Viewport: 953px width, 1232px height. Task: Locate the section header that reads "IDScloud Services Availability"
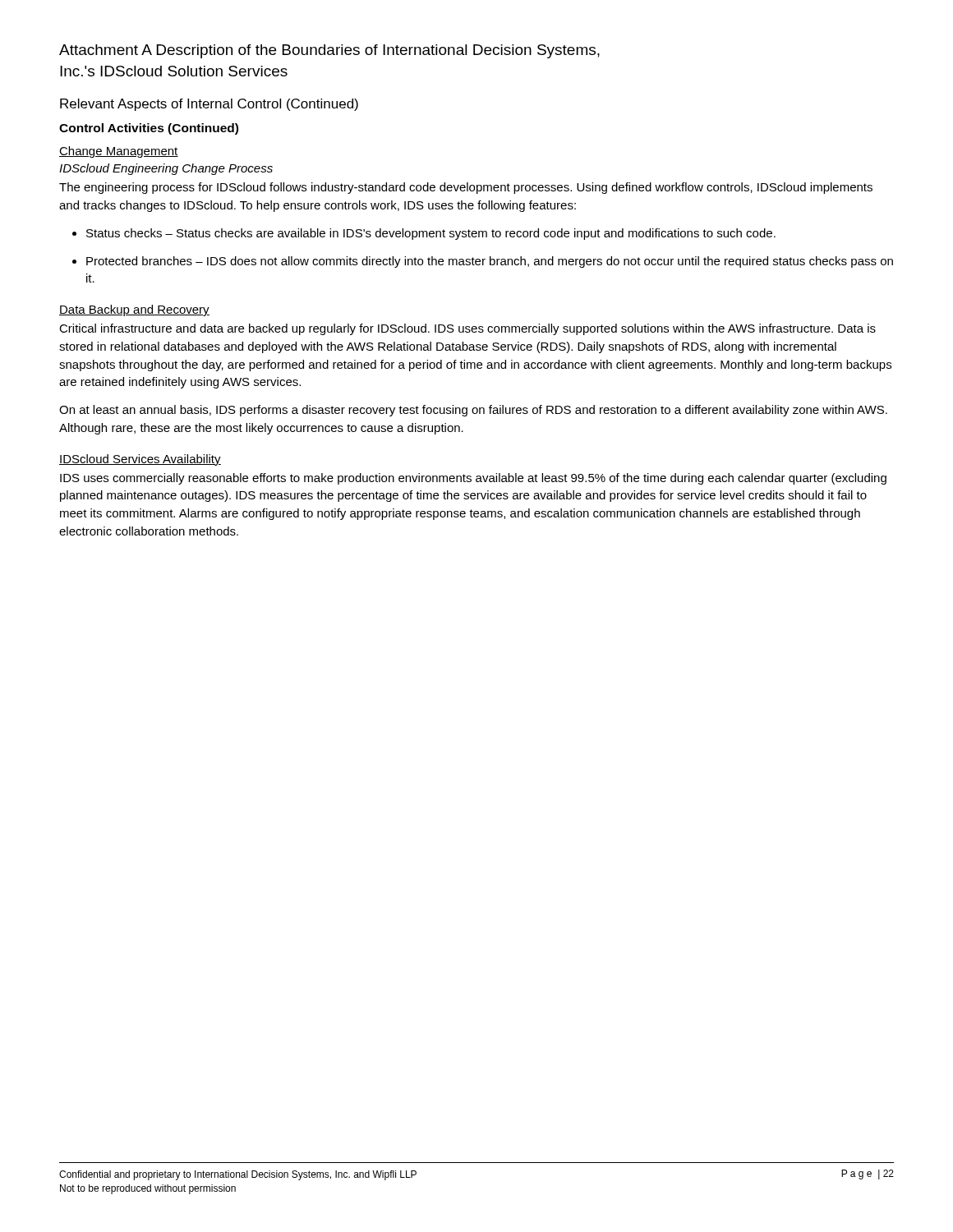click(140, 460)
